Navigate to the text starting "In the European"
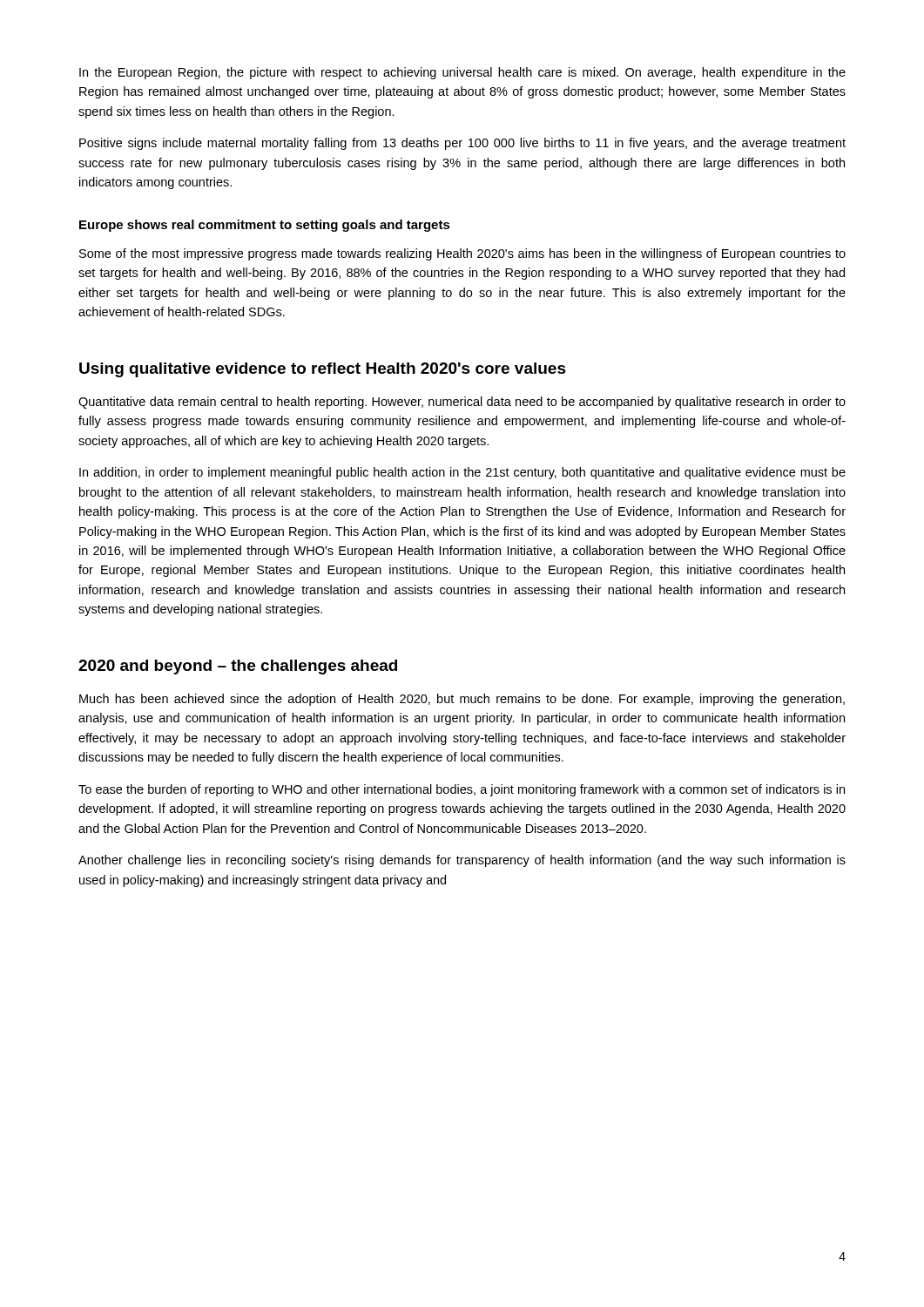This screenshot has width=924, height=1307. click(462, 92)
